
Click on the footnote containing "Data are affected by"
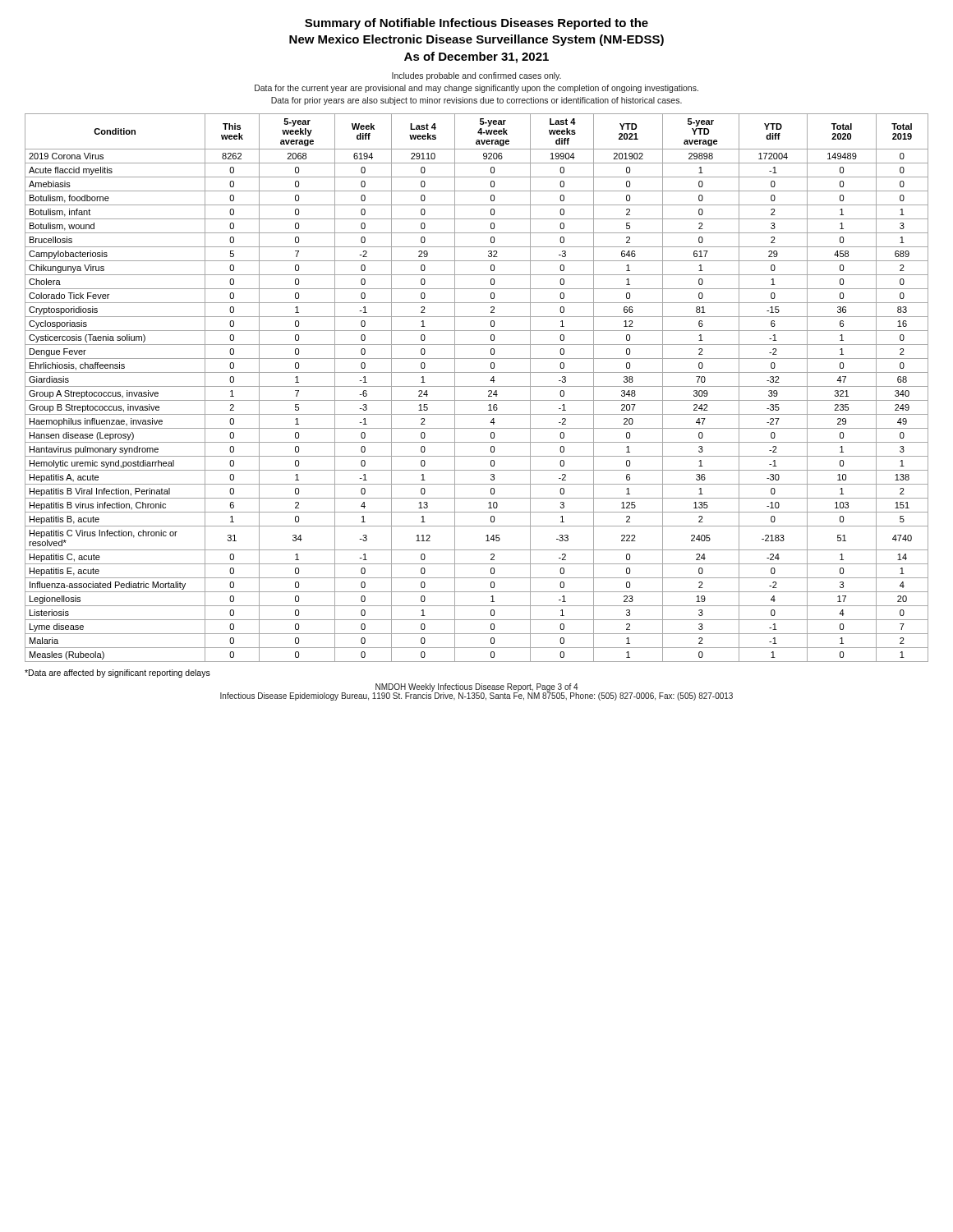117,673
